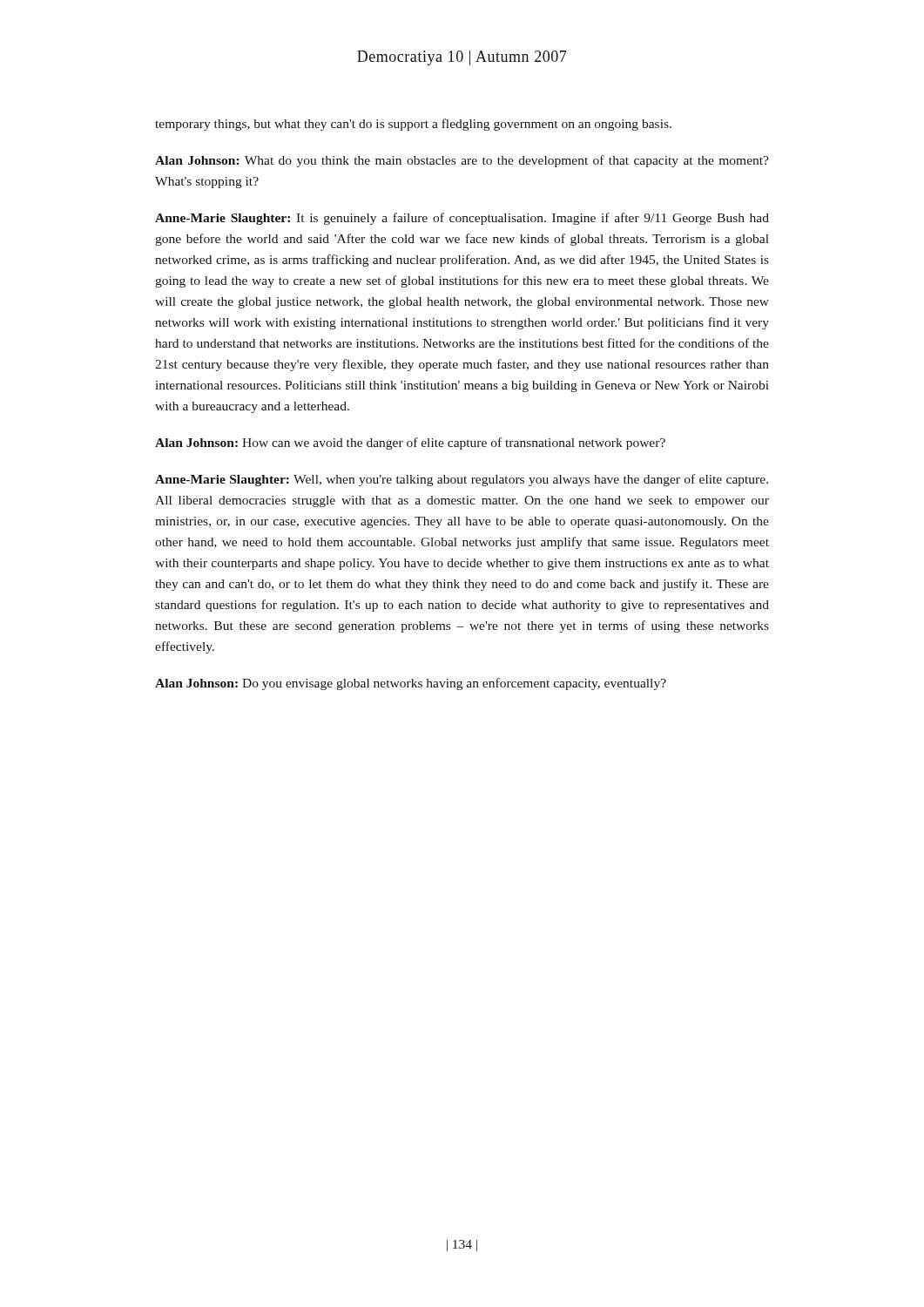
Task: Locate the block of text that opens with "Alan Johnson: How"
Action: coord(410,442)
